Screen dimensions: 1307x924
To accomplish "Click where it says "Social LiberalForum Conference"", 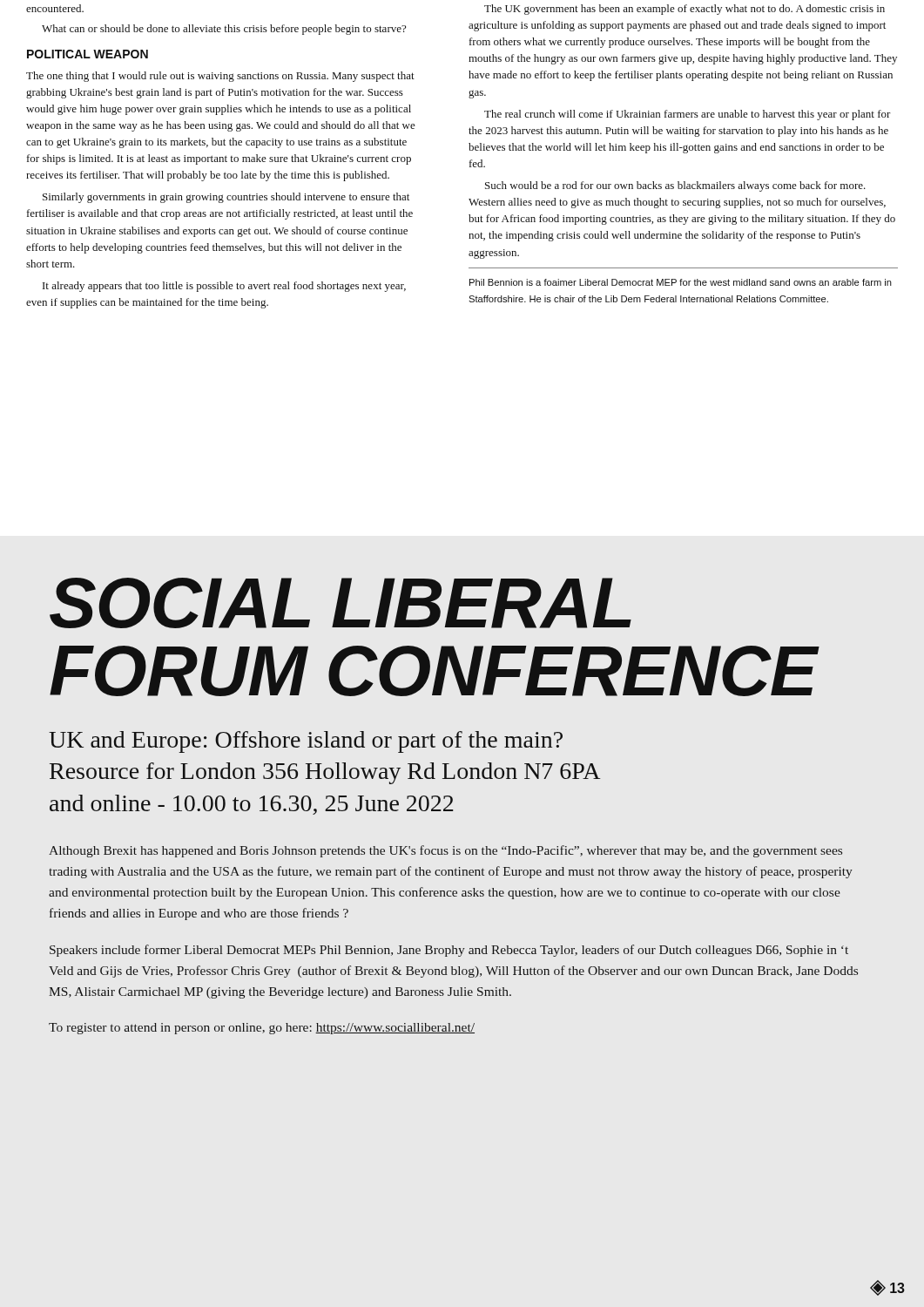I will (x=433, y=637).
